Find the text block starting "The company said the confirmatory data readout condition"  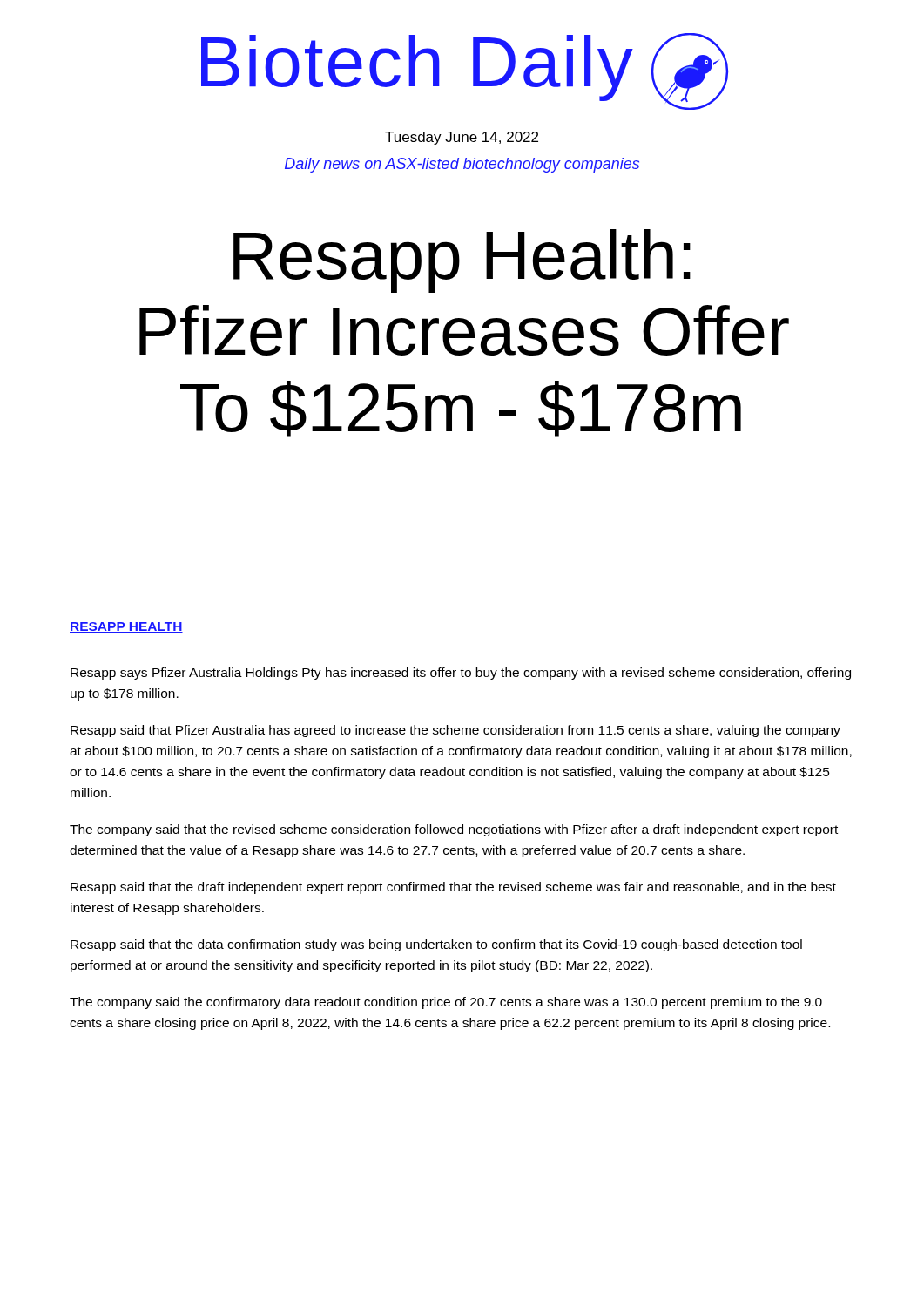click(450, 1012)
